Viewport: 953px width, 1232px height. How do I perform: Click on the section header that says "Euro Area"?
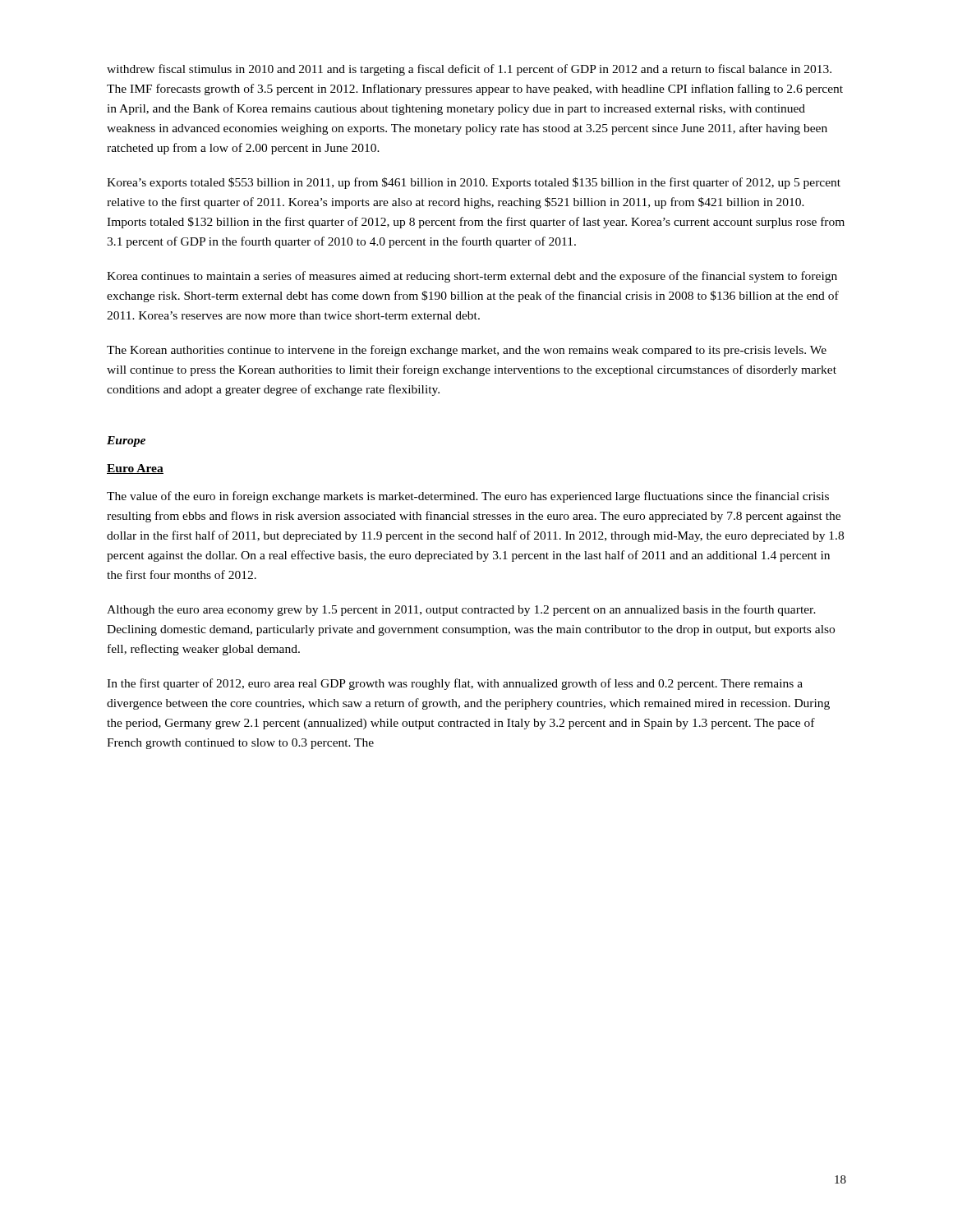pyautogui.click(x=135, y=468)
